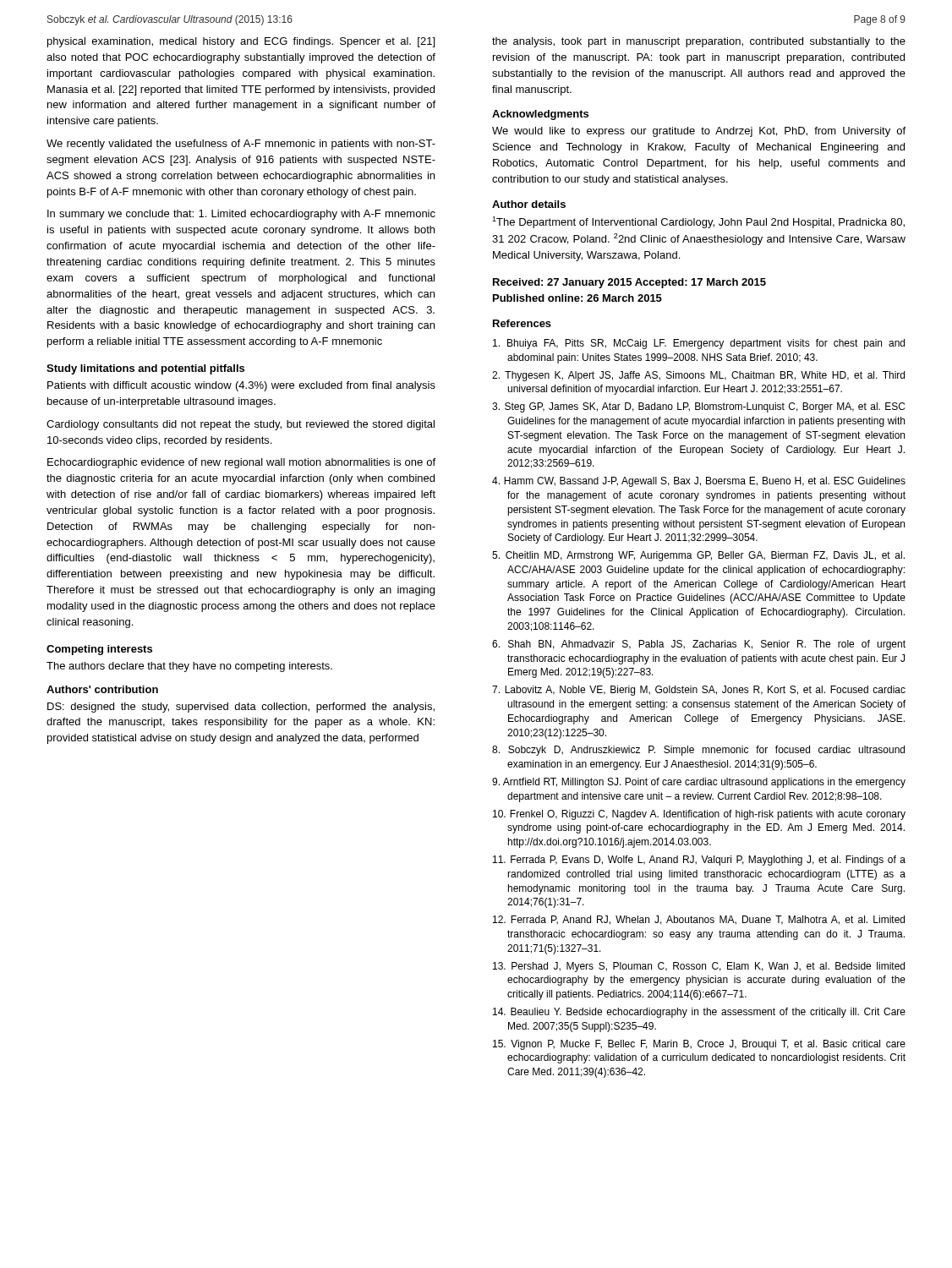Select the element starting "Cardiology consultants did not repeat the"
Screen dimensions: 1268x952
[x=241, y=432]
